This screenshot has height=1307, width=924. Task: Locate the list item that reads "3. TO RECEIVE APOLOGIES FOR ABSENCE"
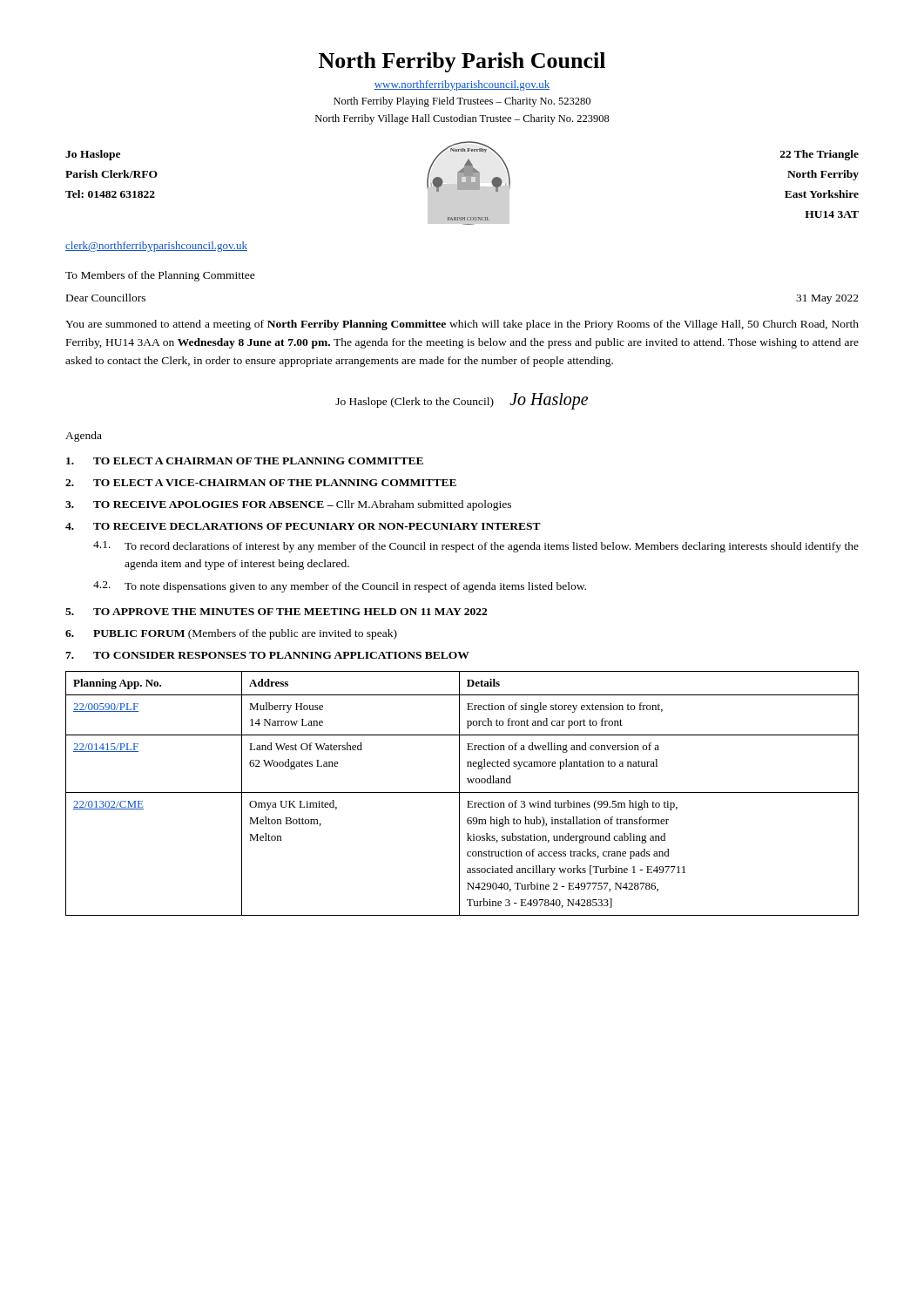(x=289, y=504)
